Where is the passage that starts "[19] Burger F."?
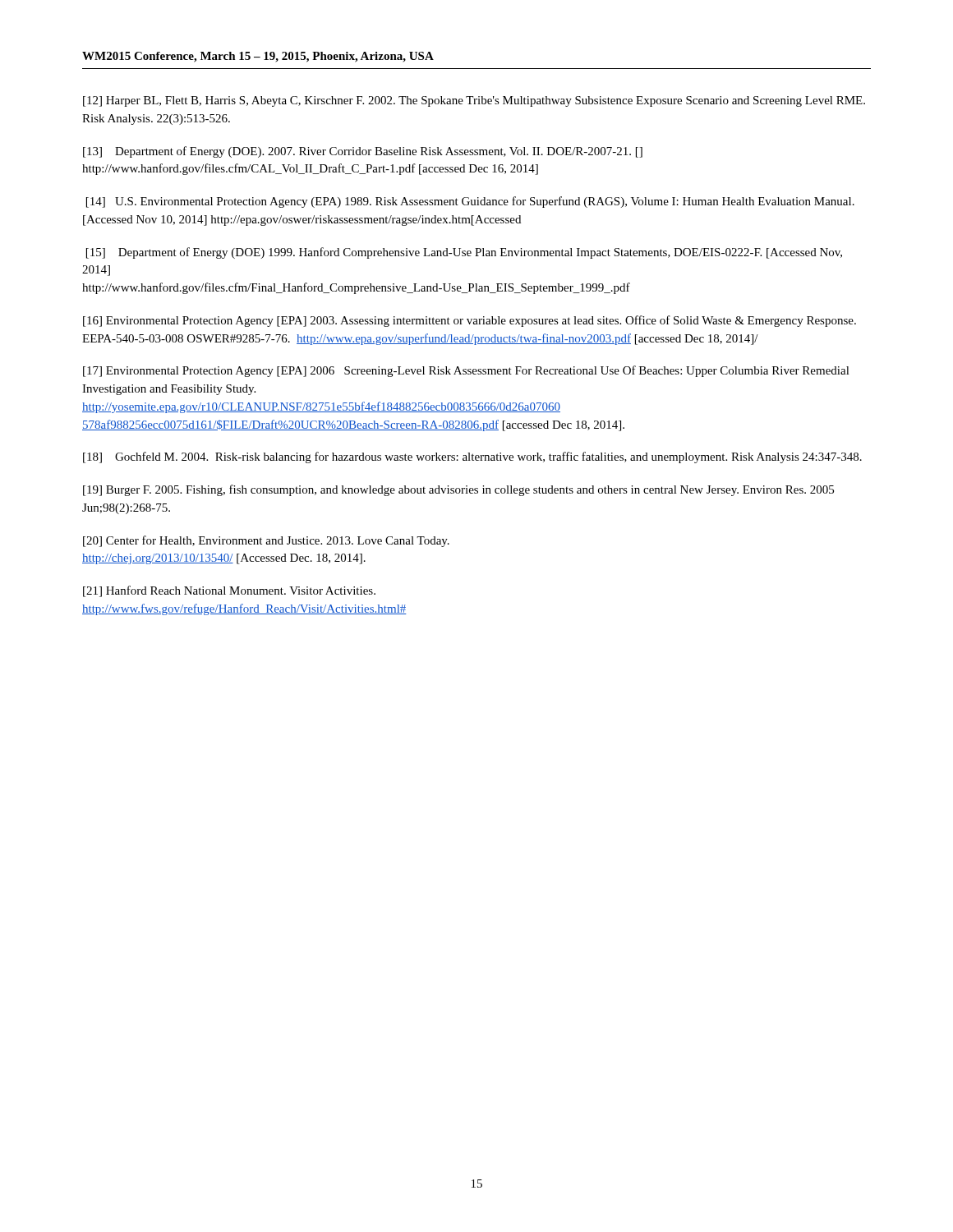The image size is (953, 1232). point(458,498)
